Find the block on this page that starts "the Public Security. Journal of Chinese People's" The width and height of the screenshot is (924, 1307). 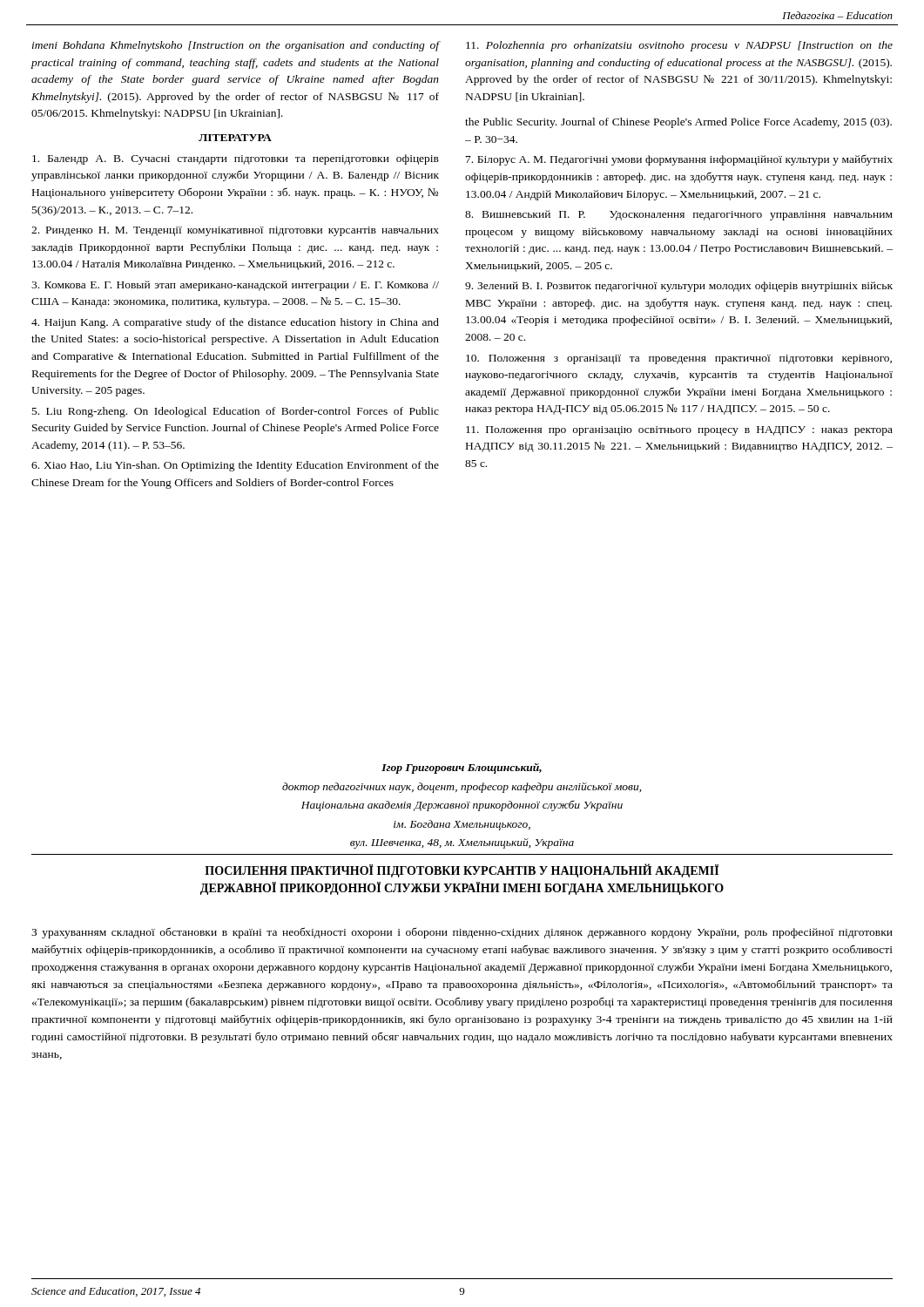(679, 130)
